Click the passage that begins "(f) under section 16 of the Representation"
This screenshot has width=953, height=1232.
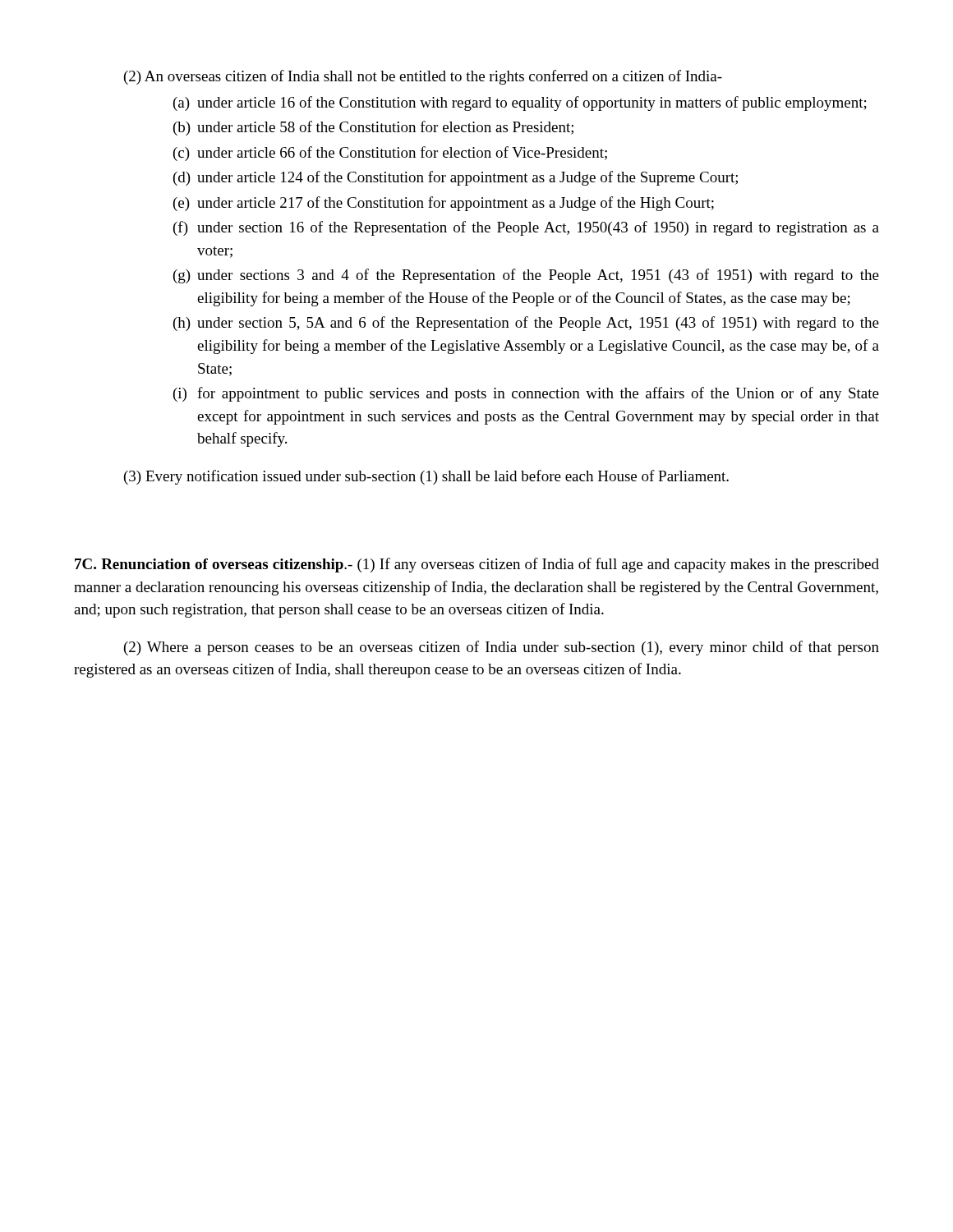pyautogui.click(x=526, y=239)
